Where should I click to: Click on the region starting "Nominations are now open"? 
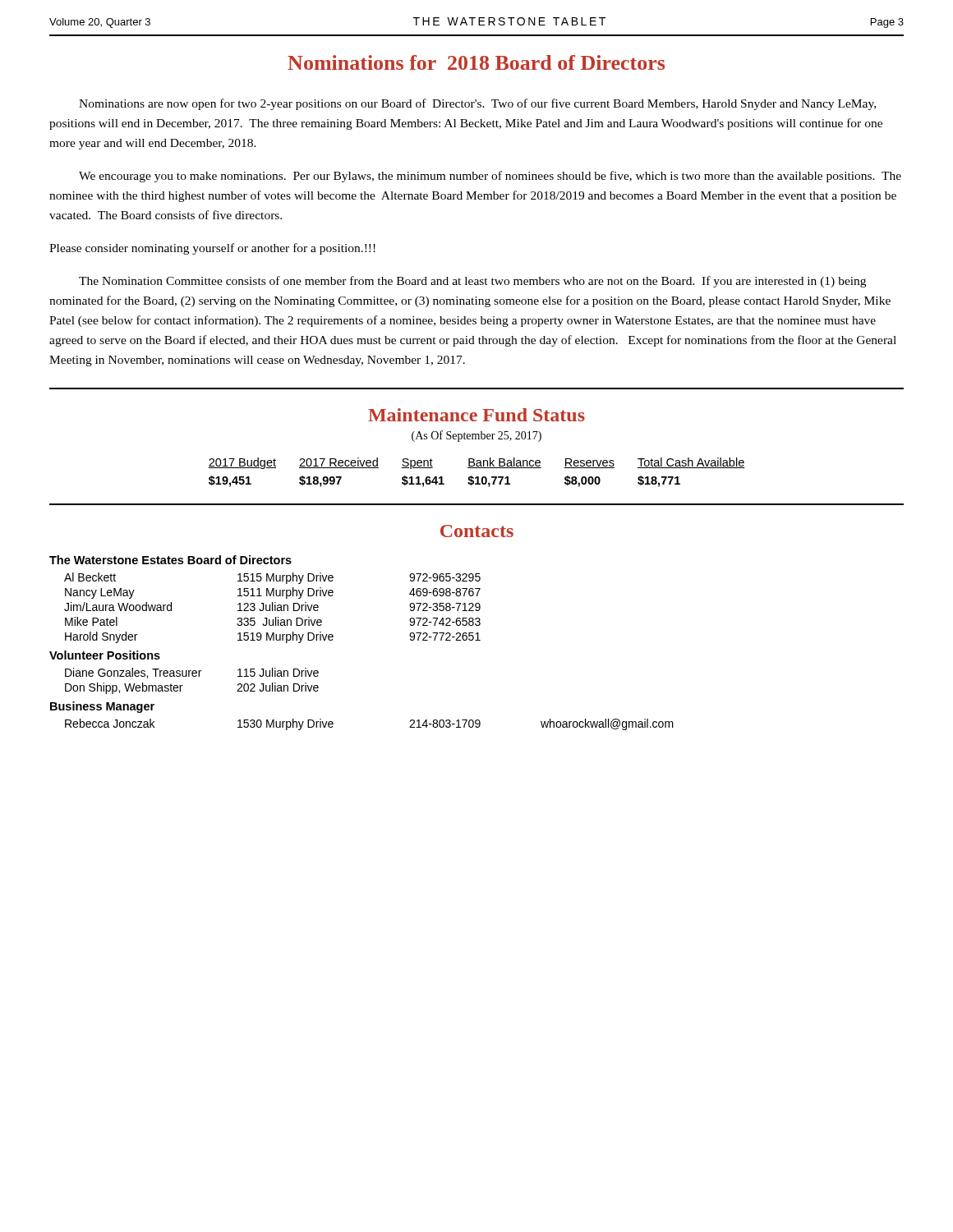point(466,123)
